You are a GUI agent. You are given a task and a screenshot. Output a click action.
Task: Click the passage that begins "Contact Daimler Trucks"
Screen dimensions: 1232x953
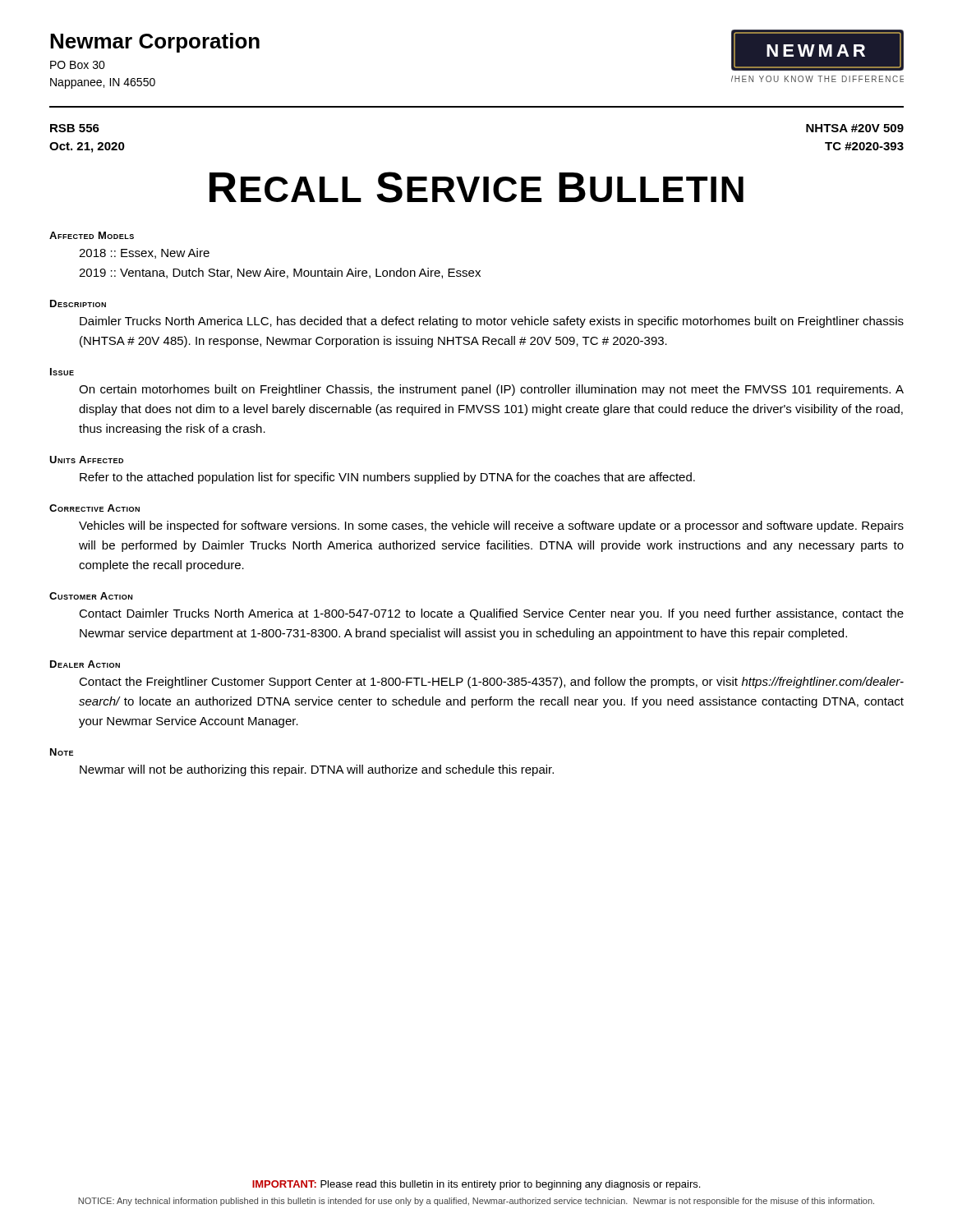[x=491, y=623]
